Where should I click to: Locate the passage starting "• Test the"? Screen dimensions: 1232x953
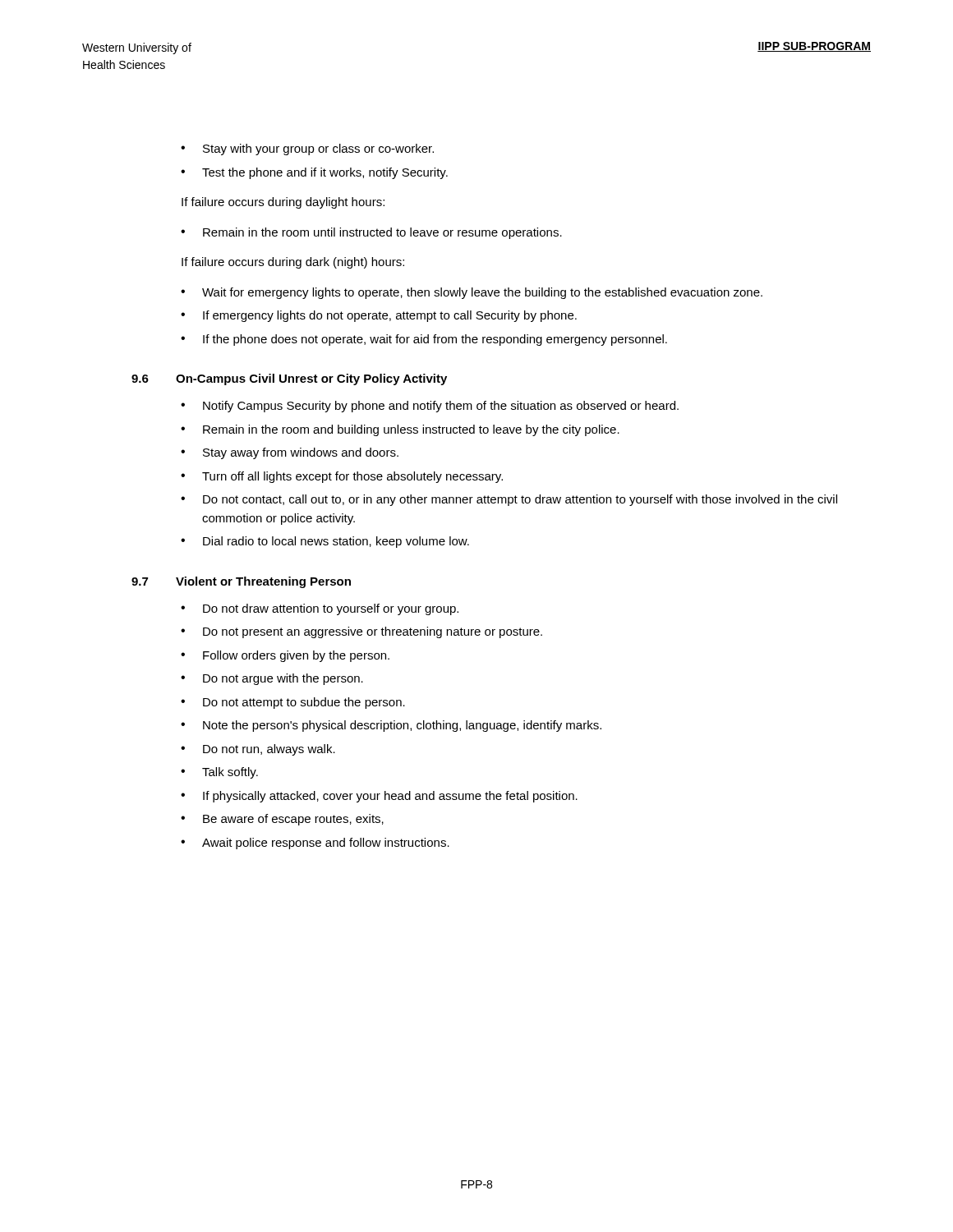pyautogui.click(x=314, y=173)
